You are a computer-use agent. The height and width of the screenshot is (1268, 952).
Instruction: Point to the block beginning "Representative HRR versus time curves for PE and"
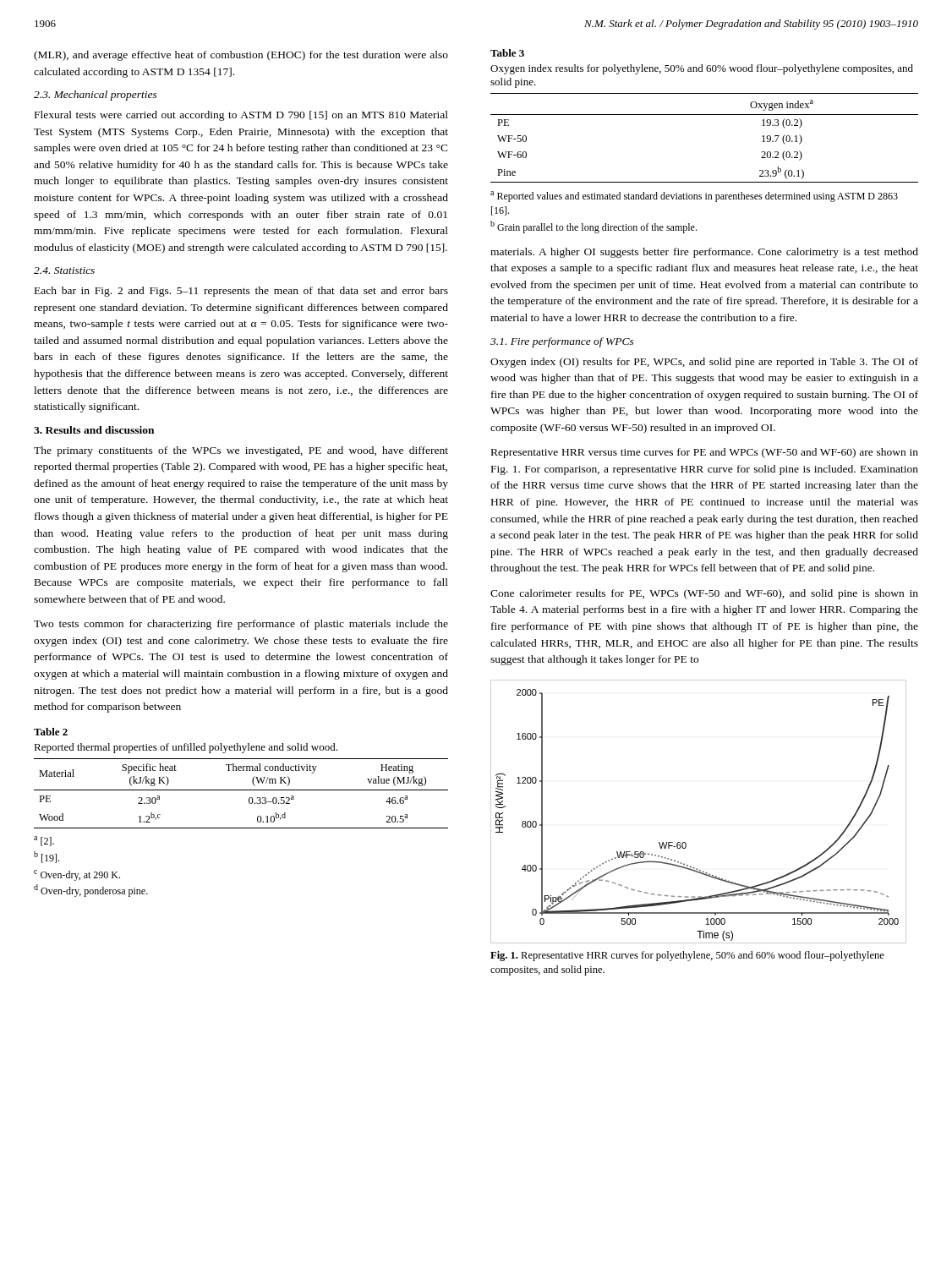pyautogui.click(x=704, y=510)
